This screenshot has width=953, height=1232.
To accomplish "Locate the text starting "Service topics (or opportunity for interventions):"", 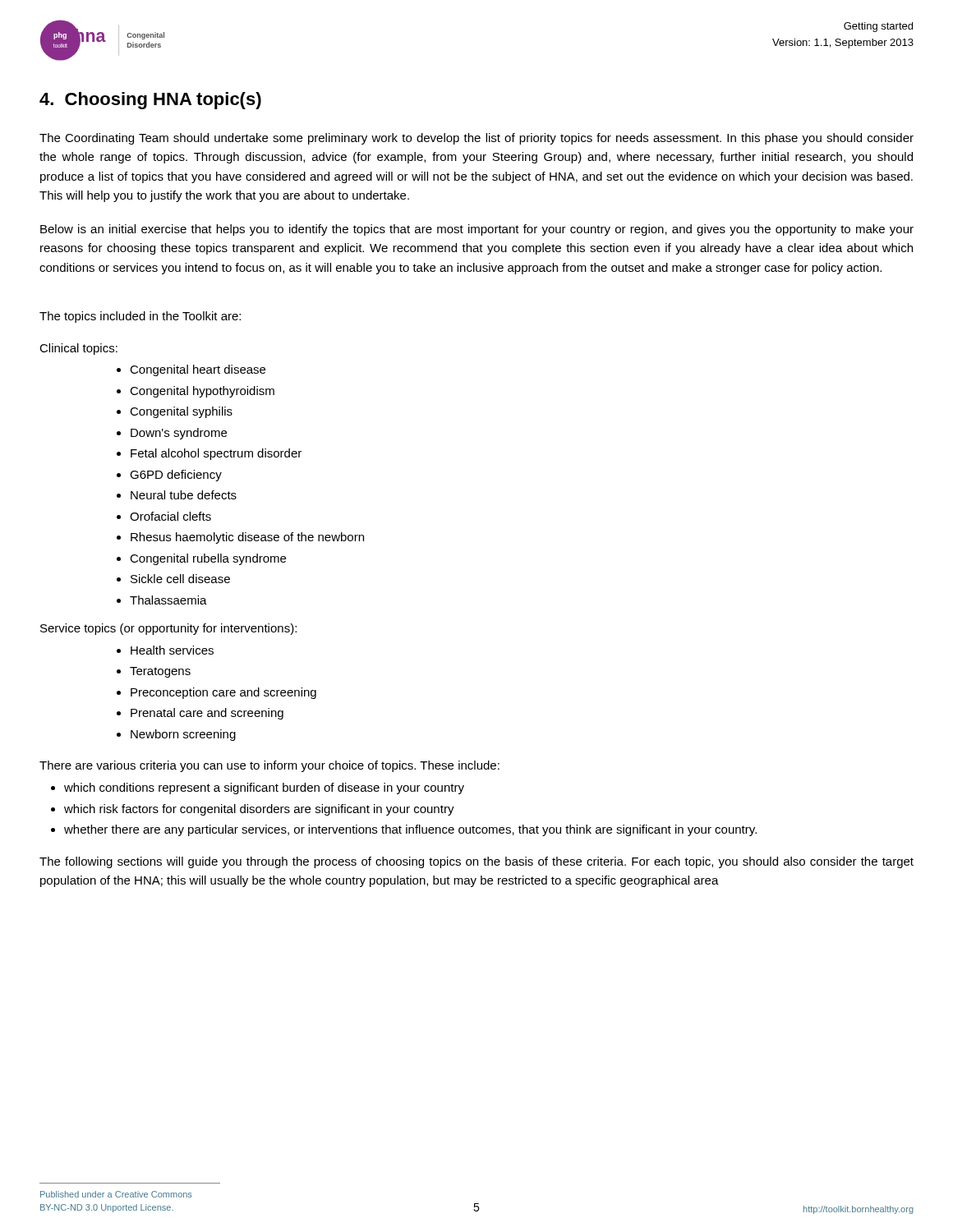I will point(169,628).
